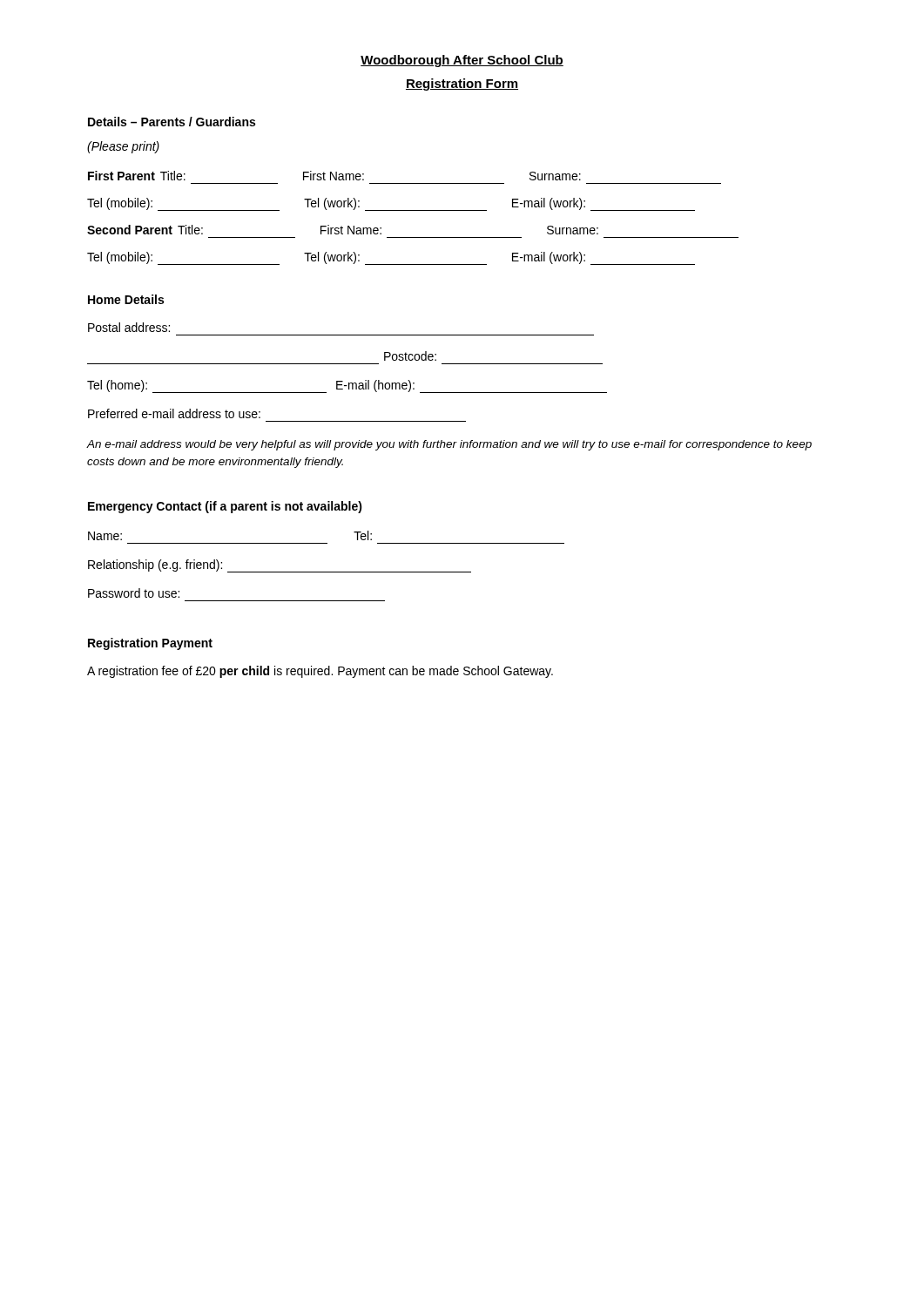Image resolution: width=924 pixels, height=1307 pixels.
Task: Locate the text block containing "An e-mail address"
Action: 449,453
